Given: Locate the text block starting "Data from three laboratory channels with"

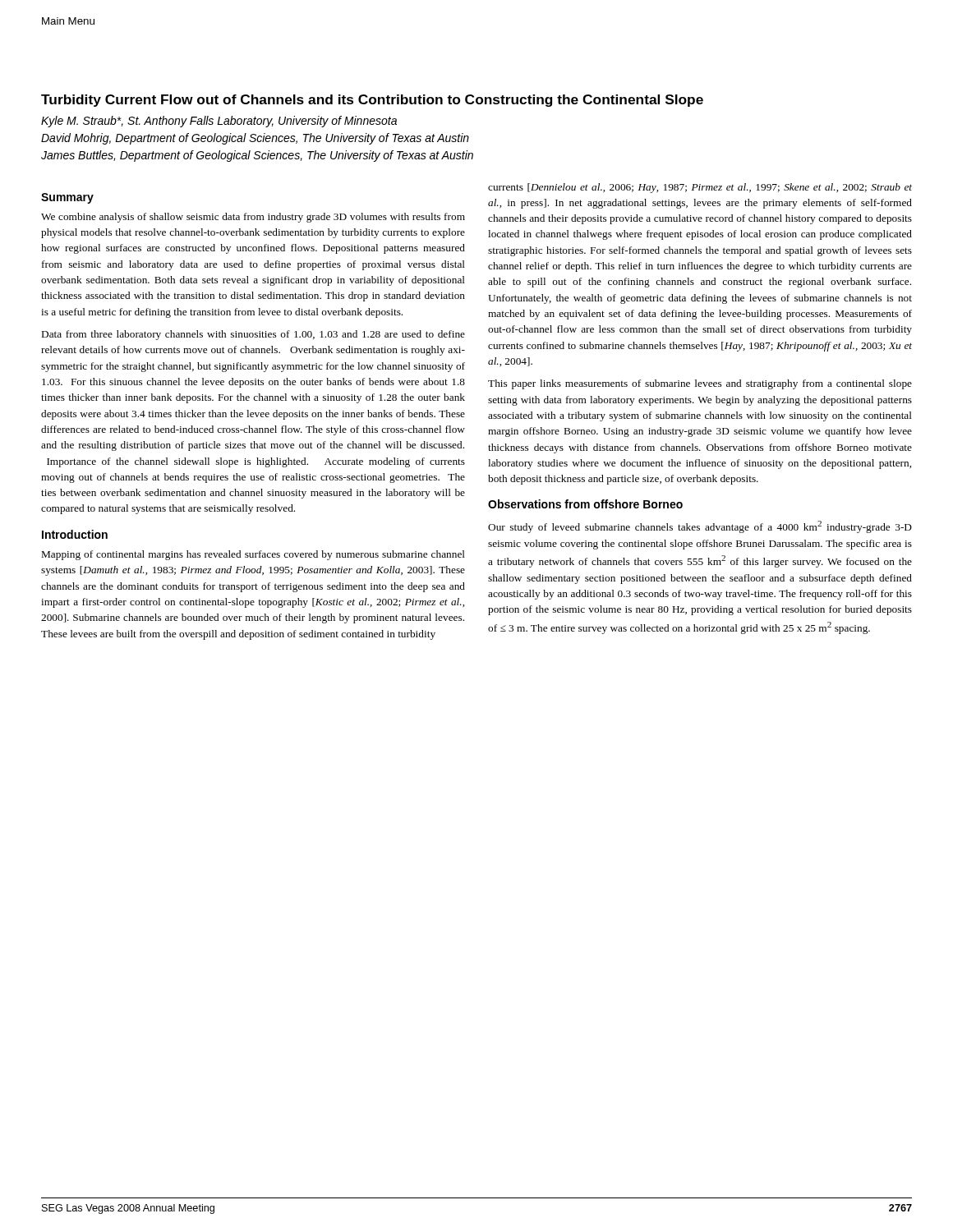Looking at the screenshot, I should (x=253, y=421).
